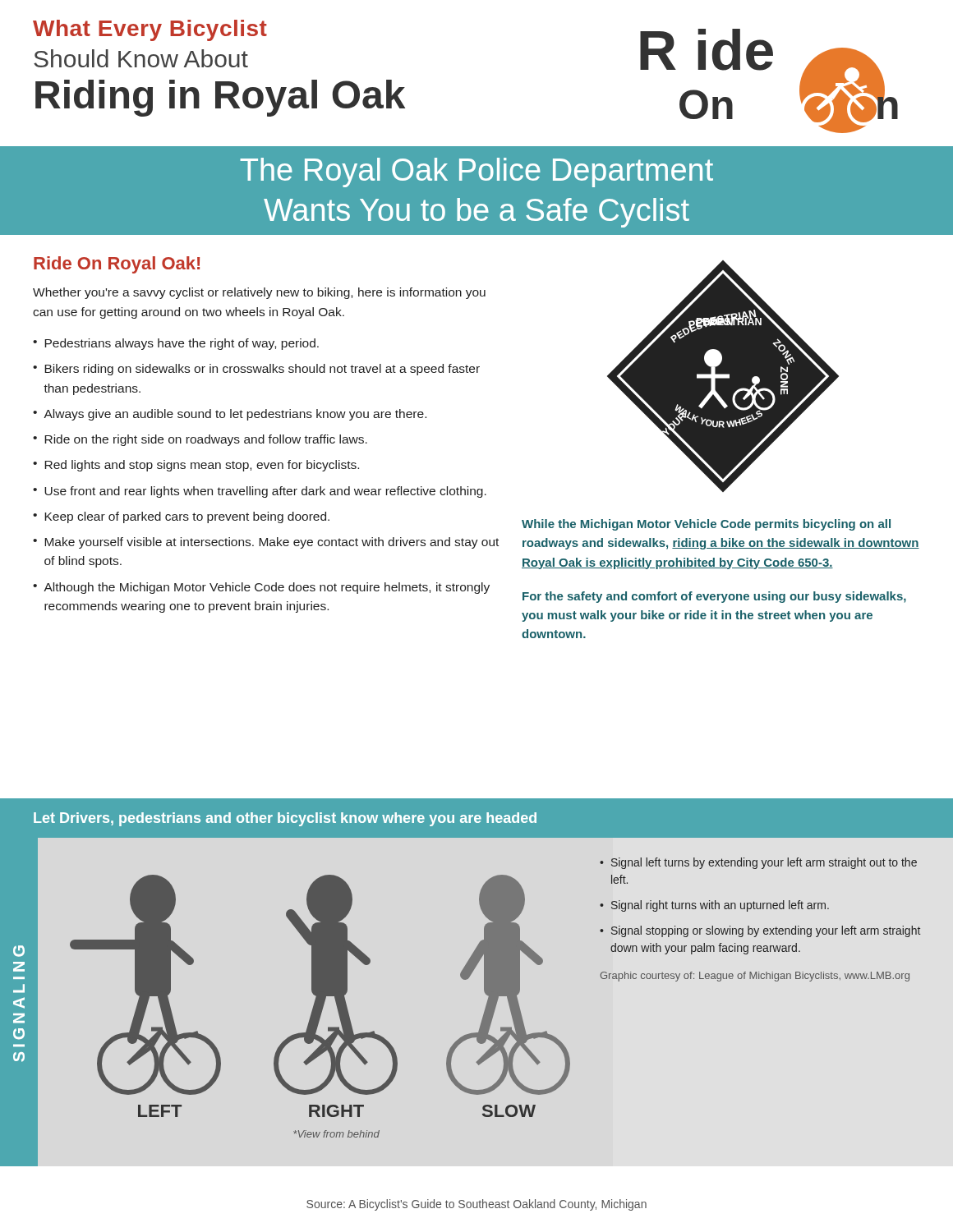Locate the text block starting "Graphic courtesy of: League of Michigan Bicyclists, www.LMB.org"
The image size is (953, 1232).
pos(755,975)
